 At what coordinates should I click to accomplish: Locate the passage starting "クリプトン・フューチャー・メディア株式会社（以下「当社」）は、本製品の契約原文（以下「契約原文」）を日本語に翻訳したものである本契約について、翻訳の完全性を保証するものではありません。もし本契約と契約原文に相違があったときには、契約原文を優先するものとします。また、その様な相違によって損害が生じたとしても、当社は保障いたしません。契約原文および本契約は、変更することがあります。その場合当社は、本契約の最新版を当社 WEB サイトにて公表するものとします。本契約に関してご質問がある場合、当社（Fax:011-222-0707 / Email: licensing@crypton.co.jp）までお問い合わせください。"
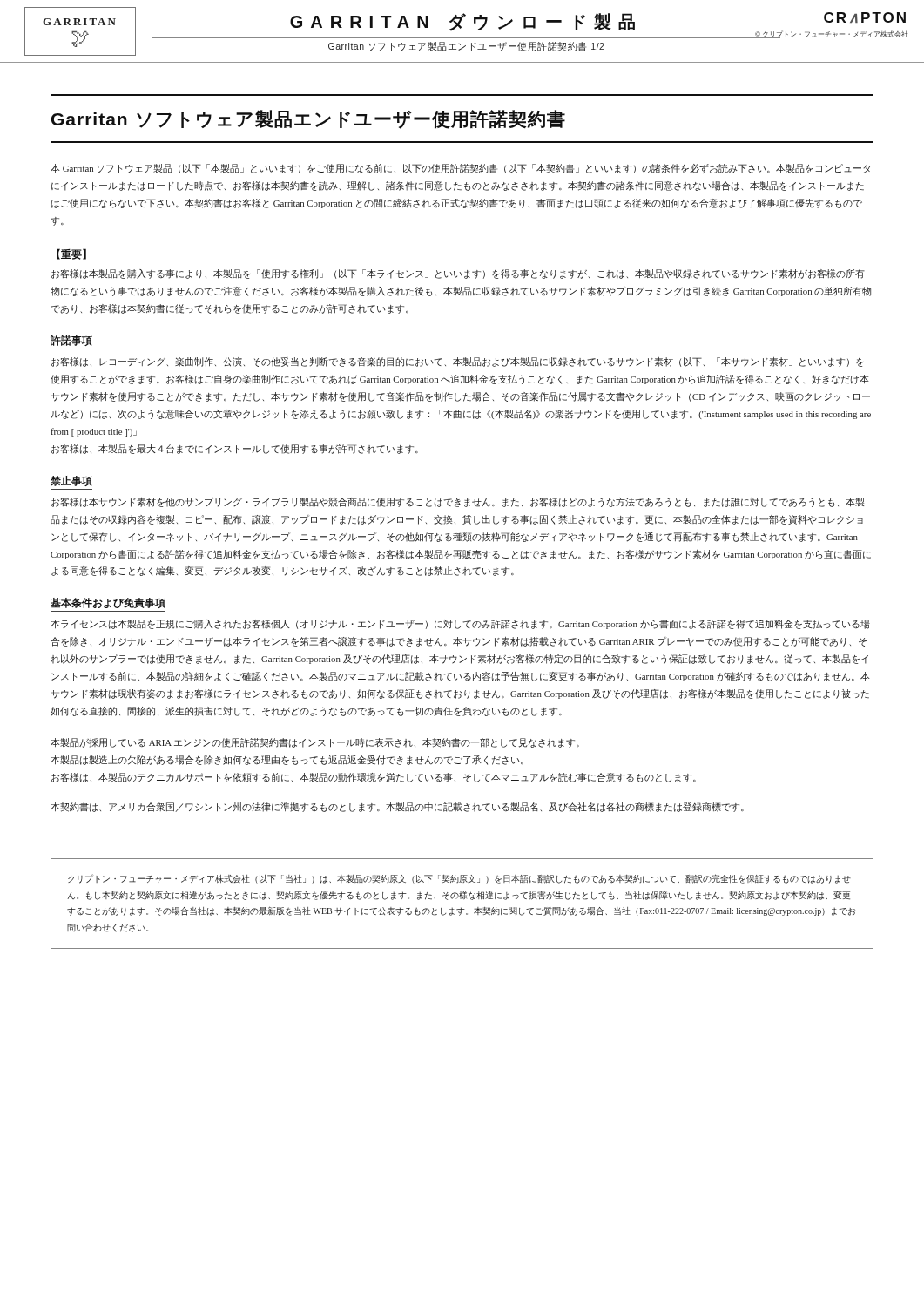(462, 903)
